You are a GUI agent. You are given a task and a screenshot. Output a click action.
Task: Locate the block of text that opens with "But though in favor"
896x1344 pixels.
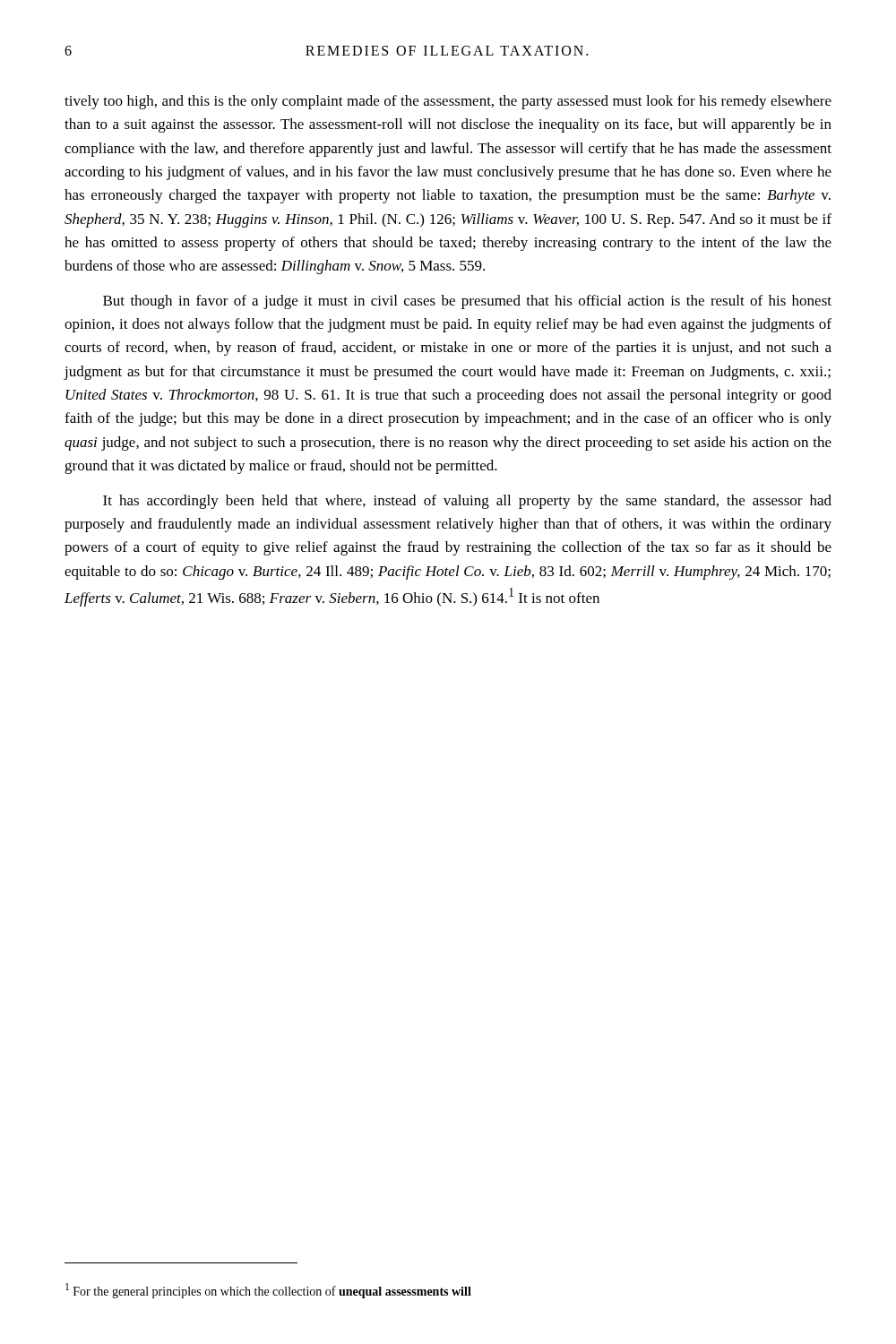point(448,384)
